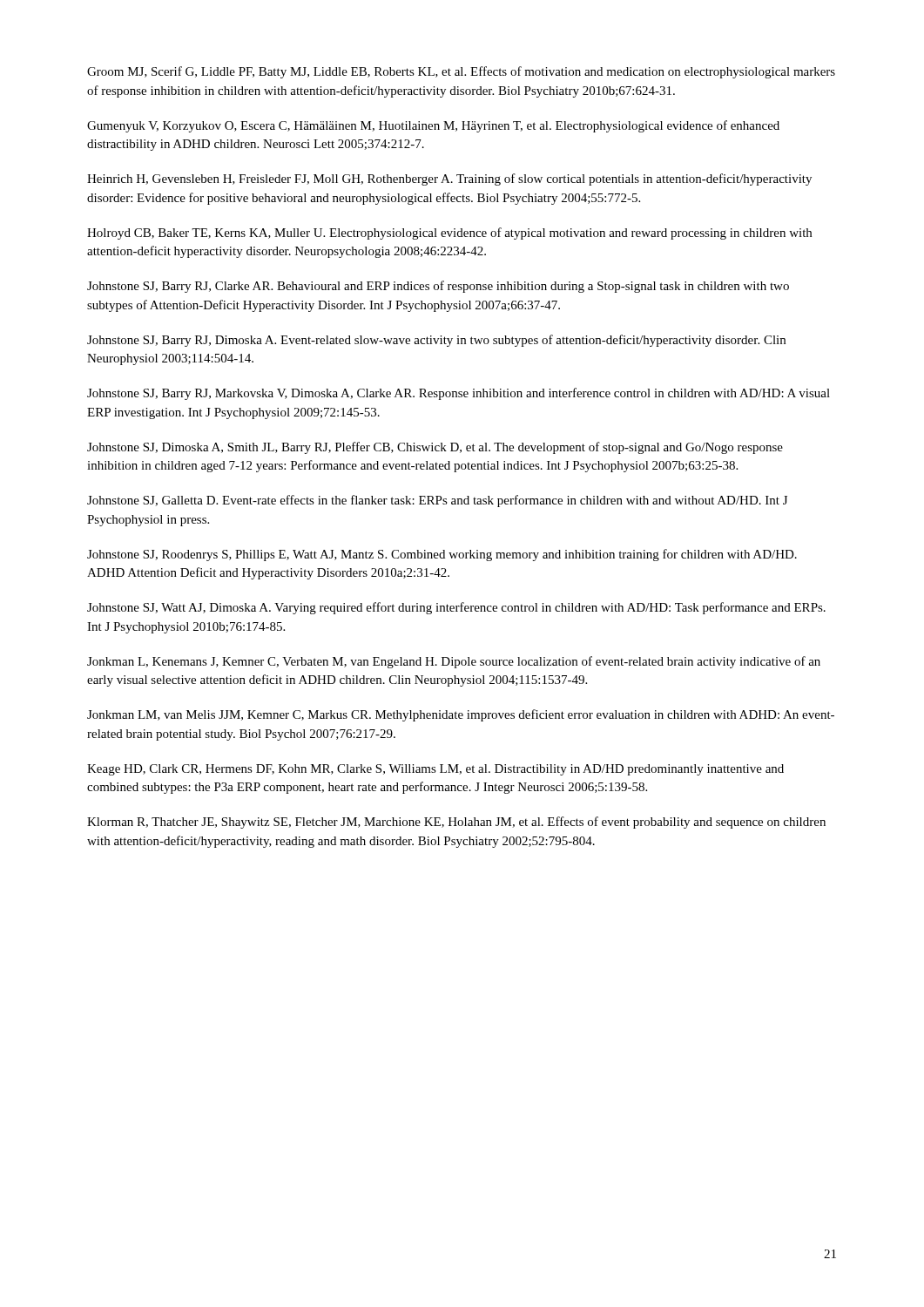
Task: Point to the block beginning "Jonkman L, Kenemans"
Action: tap(454, 670)
